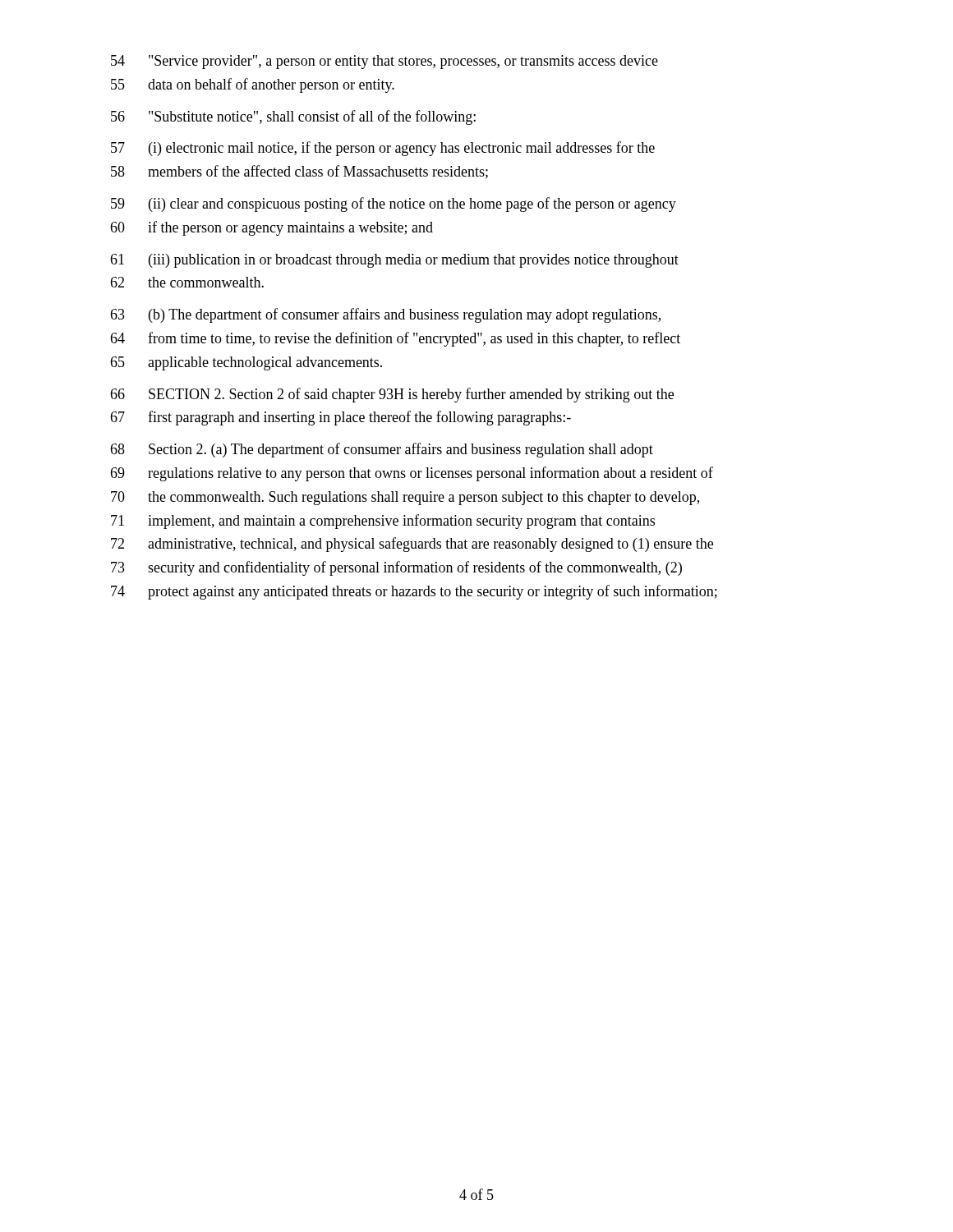Find the block on this page that starts "70 the commonwealth. Such"
Viewport: 953px width, 1232px height.
tap(476, 497)
